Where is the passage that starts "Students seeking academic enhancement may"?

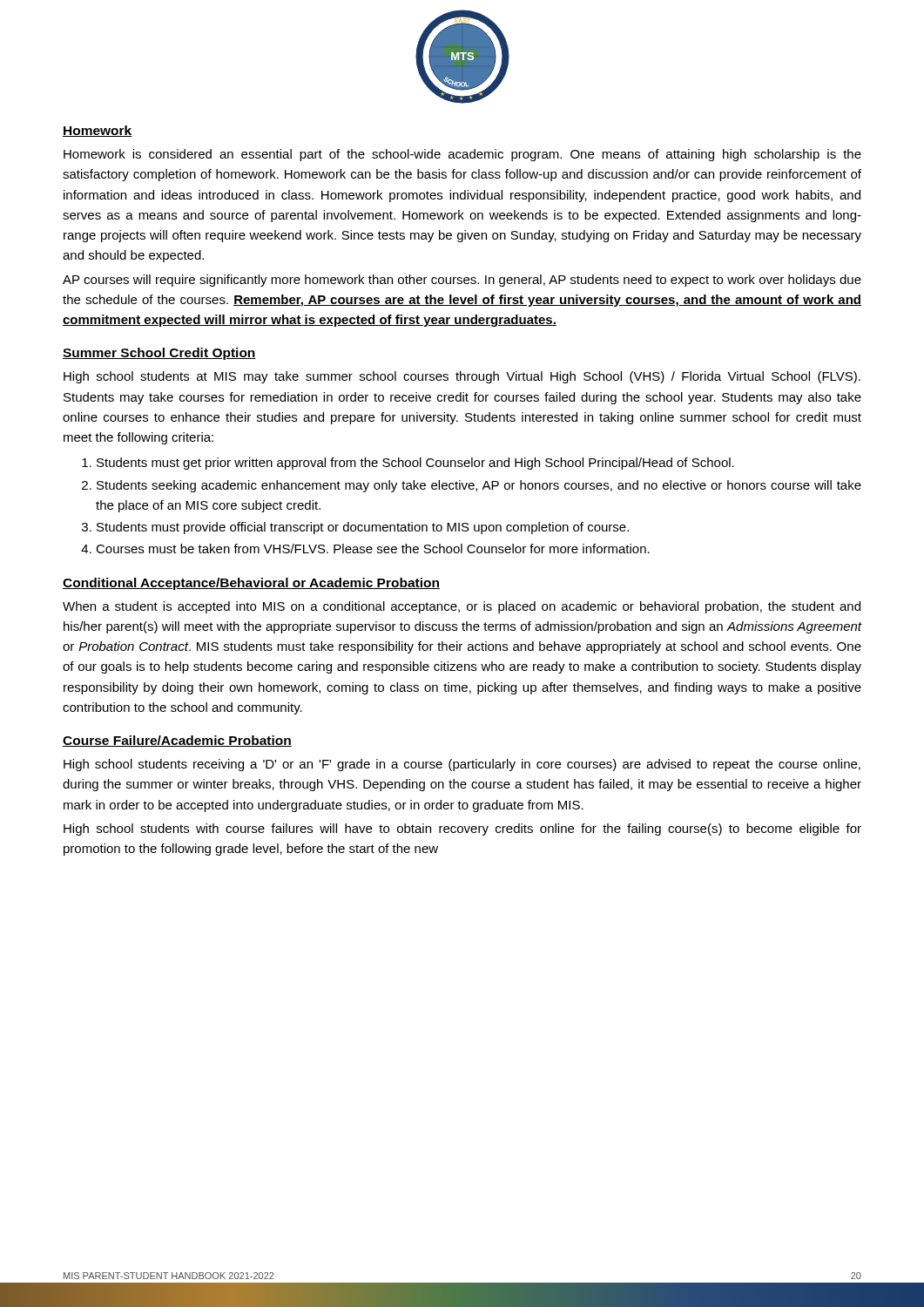(479, 495)
